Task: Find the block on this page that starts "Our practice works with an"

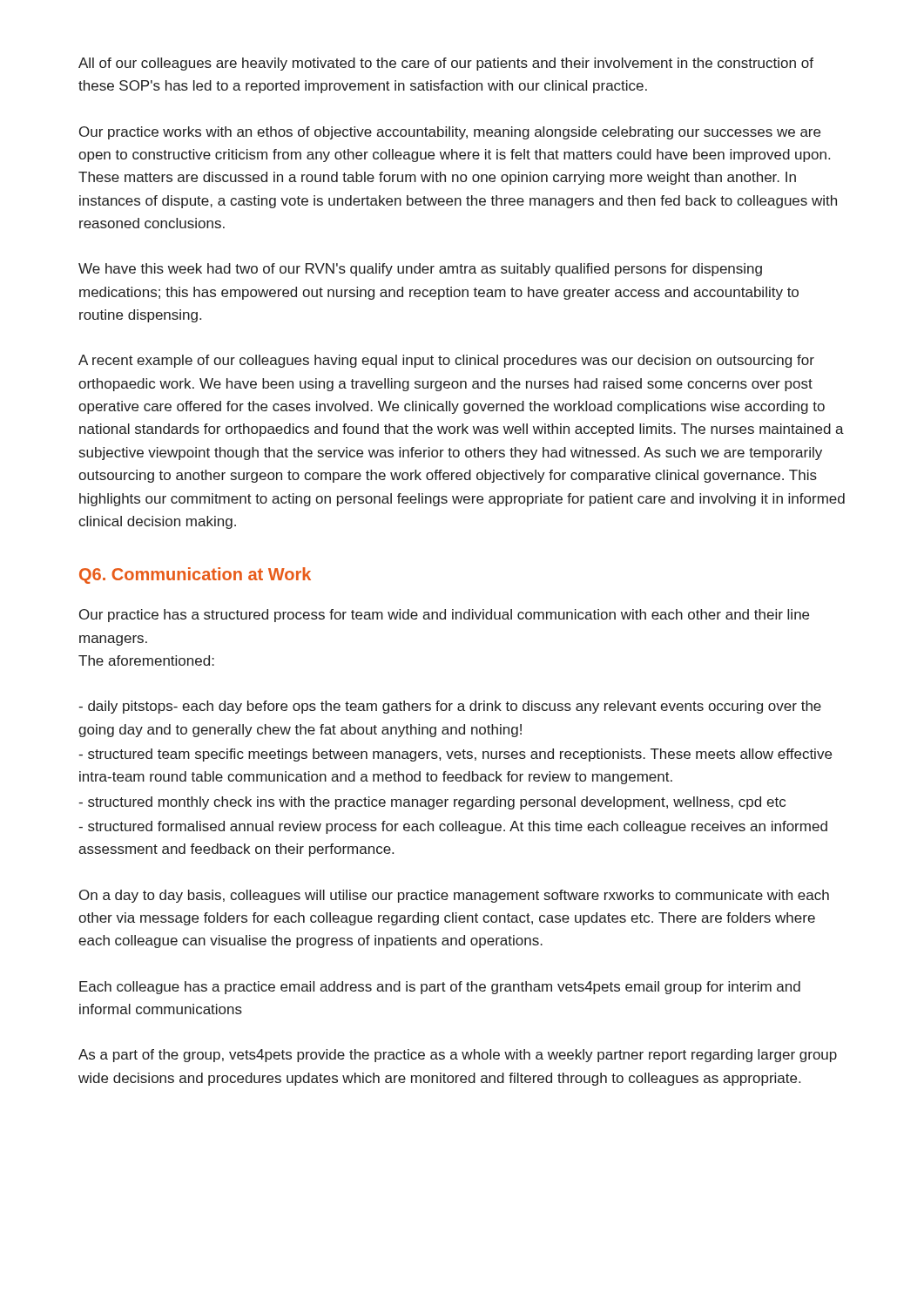Action: pos(458,178)
